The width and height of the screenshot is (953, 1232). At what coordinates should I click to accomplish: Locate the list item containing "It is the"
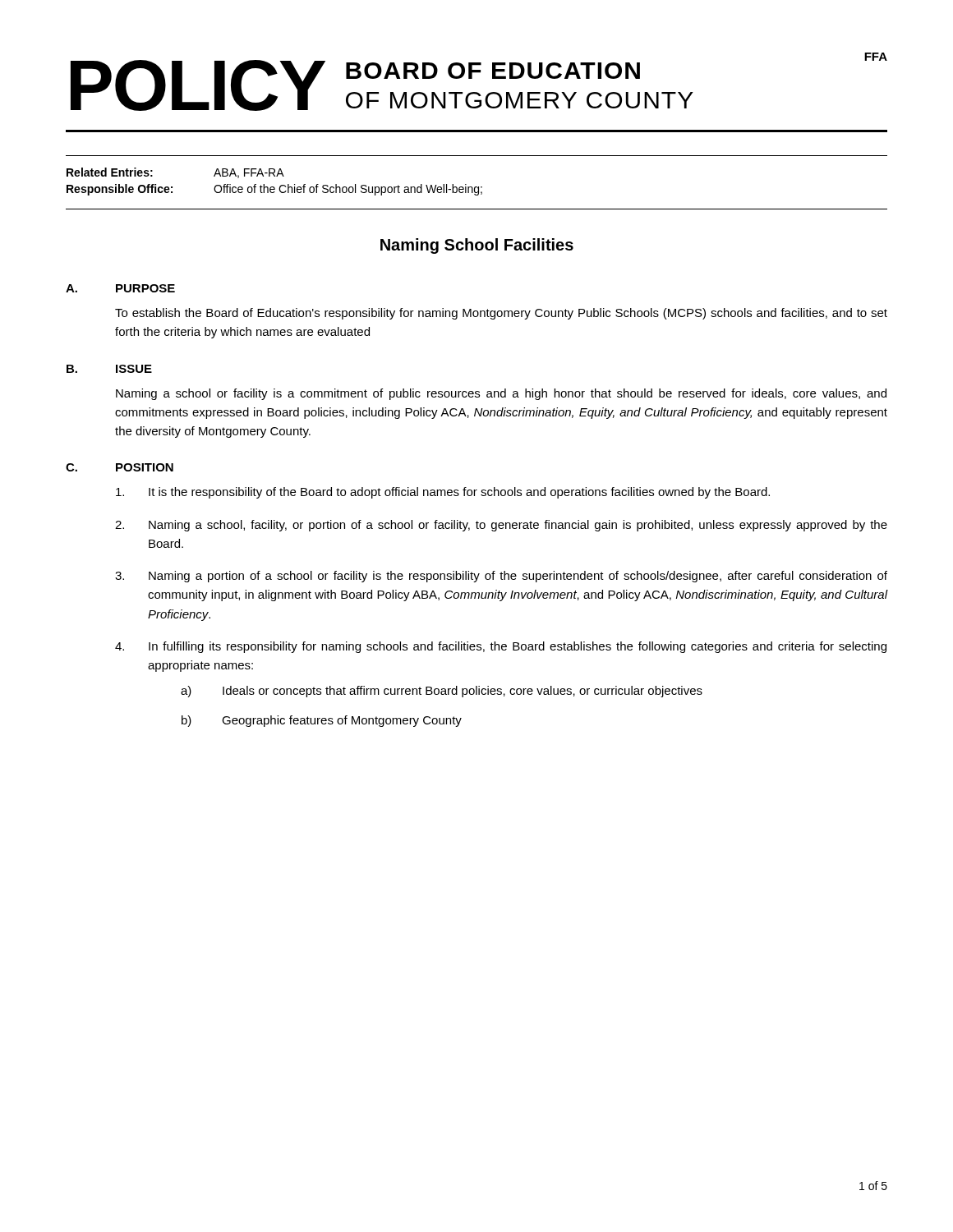point(501,492)
